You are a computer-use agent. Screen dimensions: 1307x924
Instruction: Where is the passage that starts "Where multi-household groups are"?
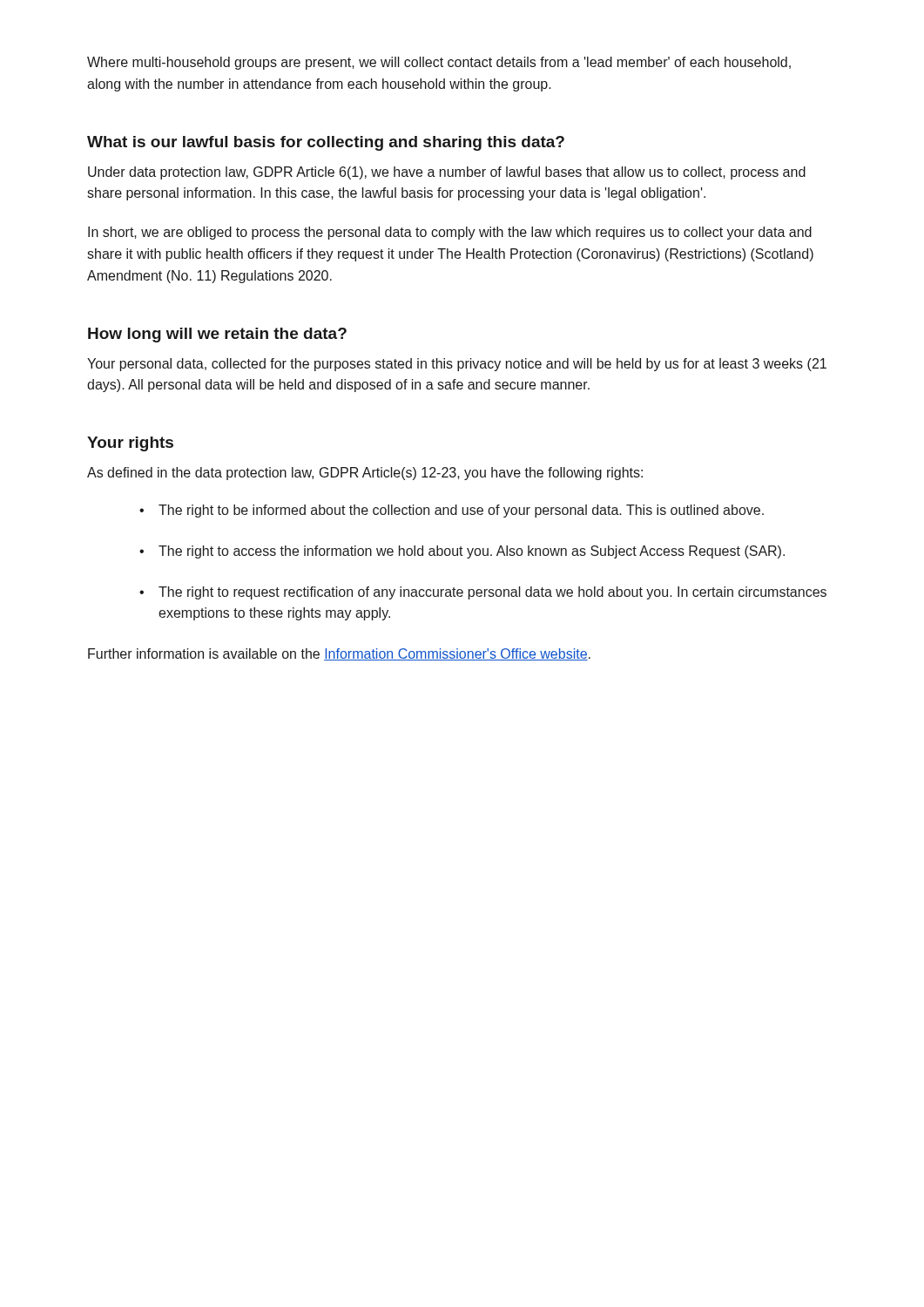pyautogui.click(x=439, y=73)
